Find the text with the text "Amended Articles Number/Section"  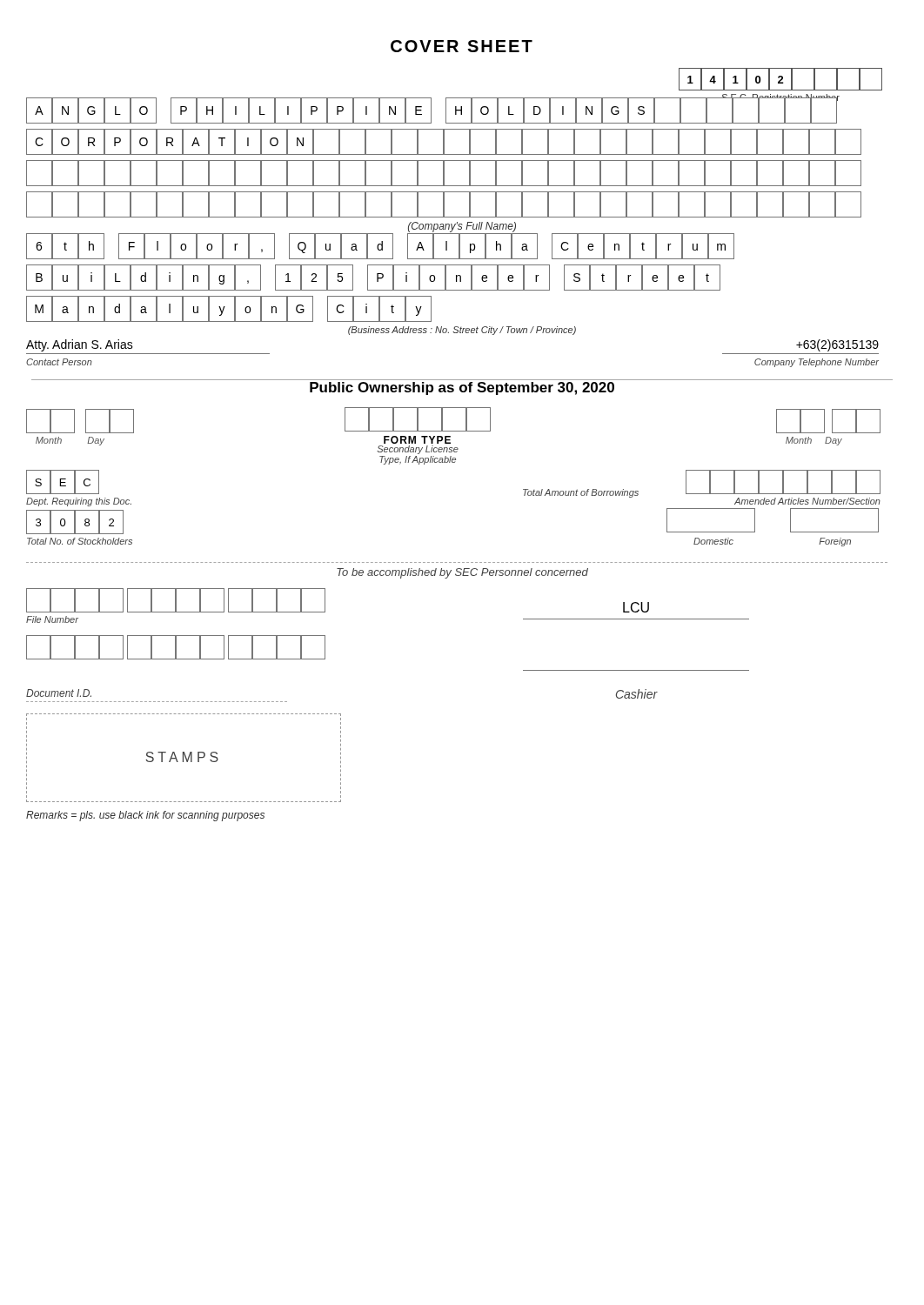click(741, 488)
